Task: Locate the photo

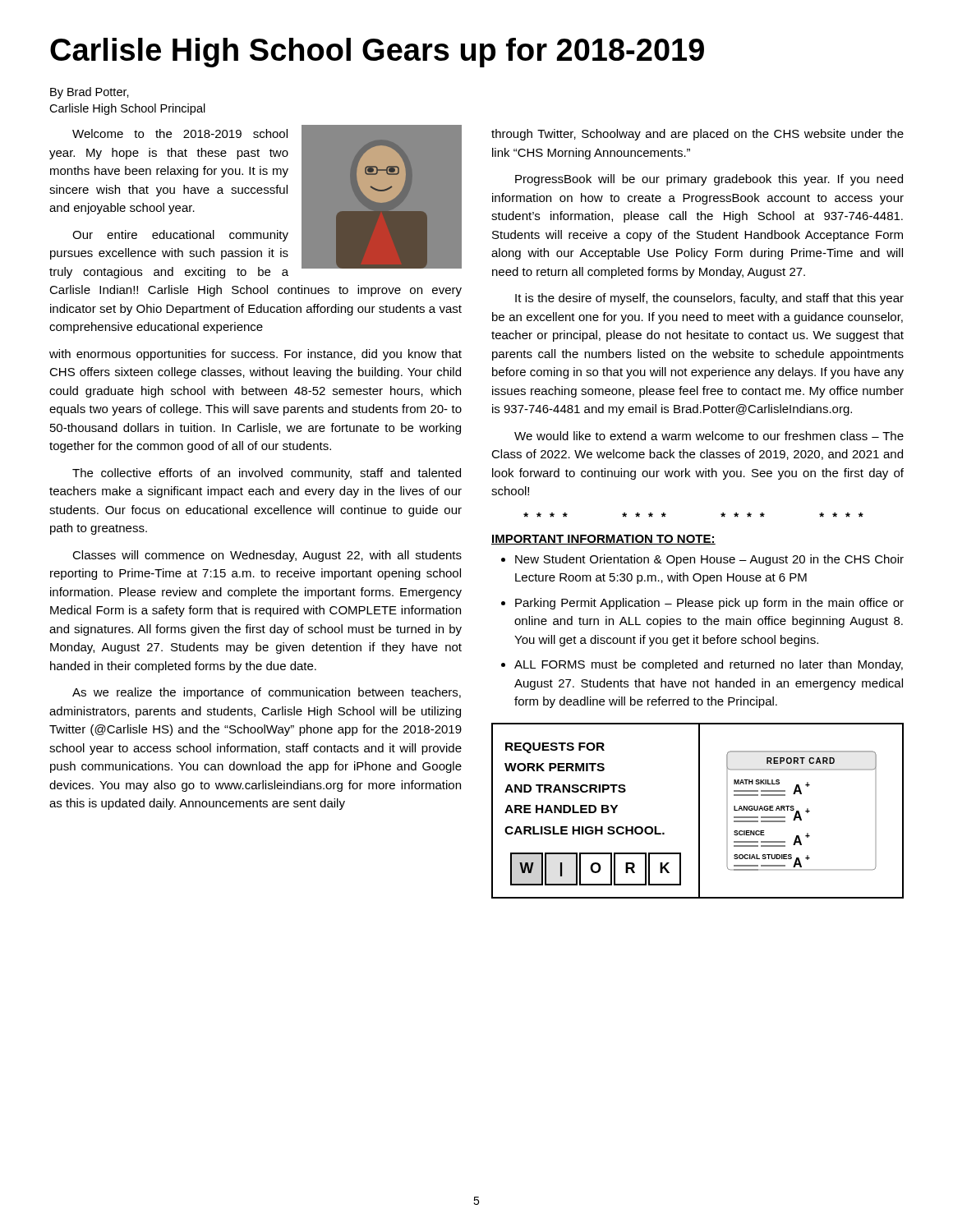Action: point(382,197)
